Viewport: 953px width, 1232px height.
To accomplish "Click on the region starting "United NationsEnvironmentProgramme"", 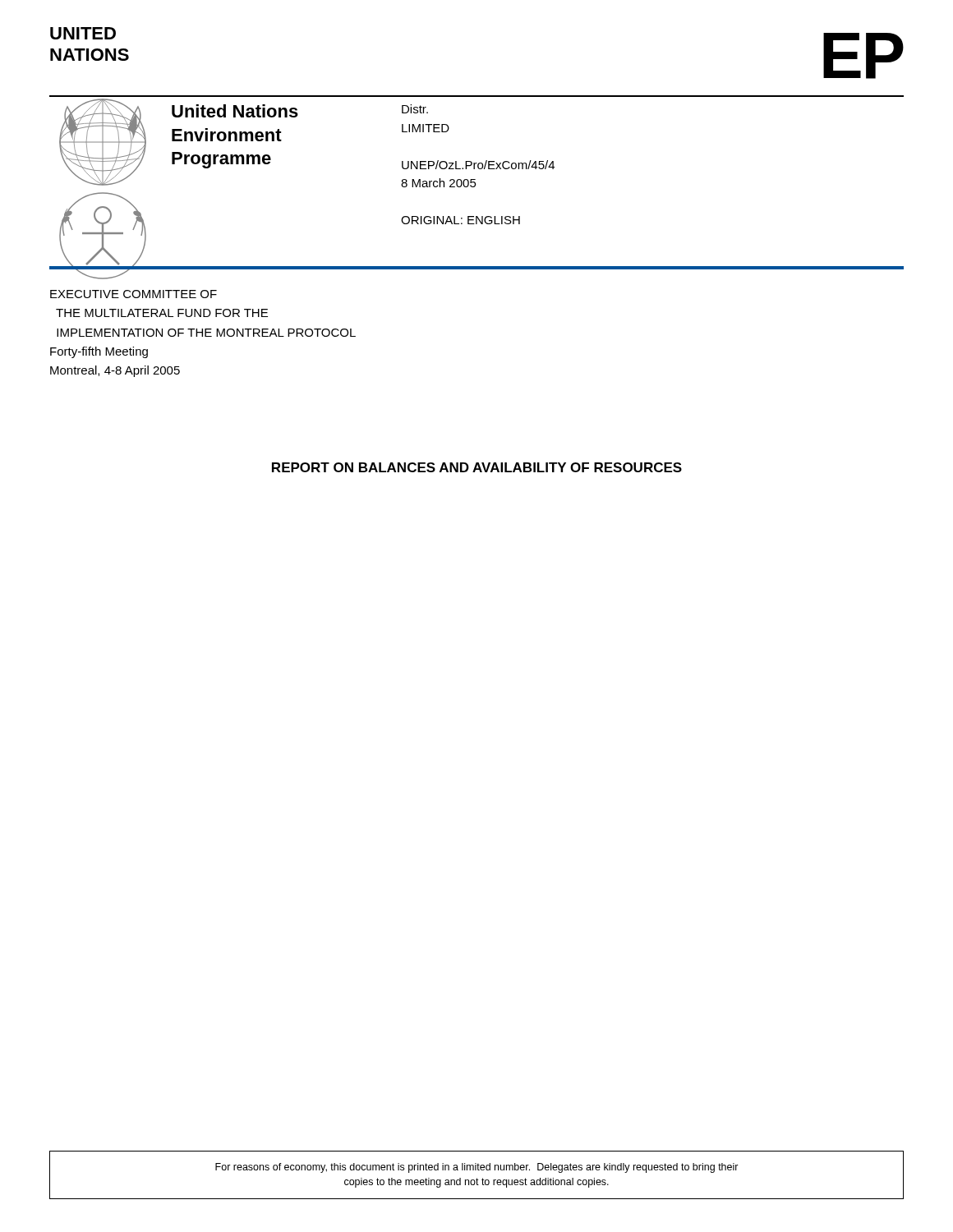I will (261, 135).
